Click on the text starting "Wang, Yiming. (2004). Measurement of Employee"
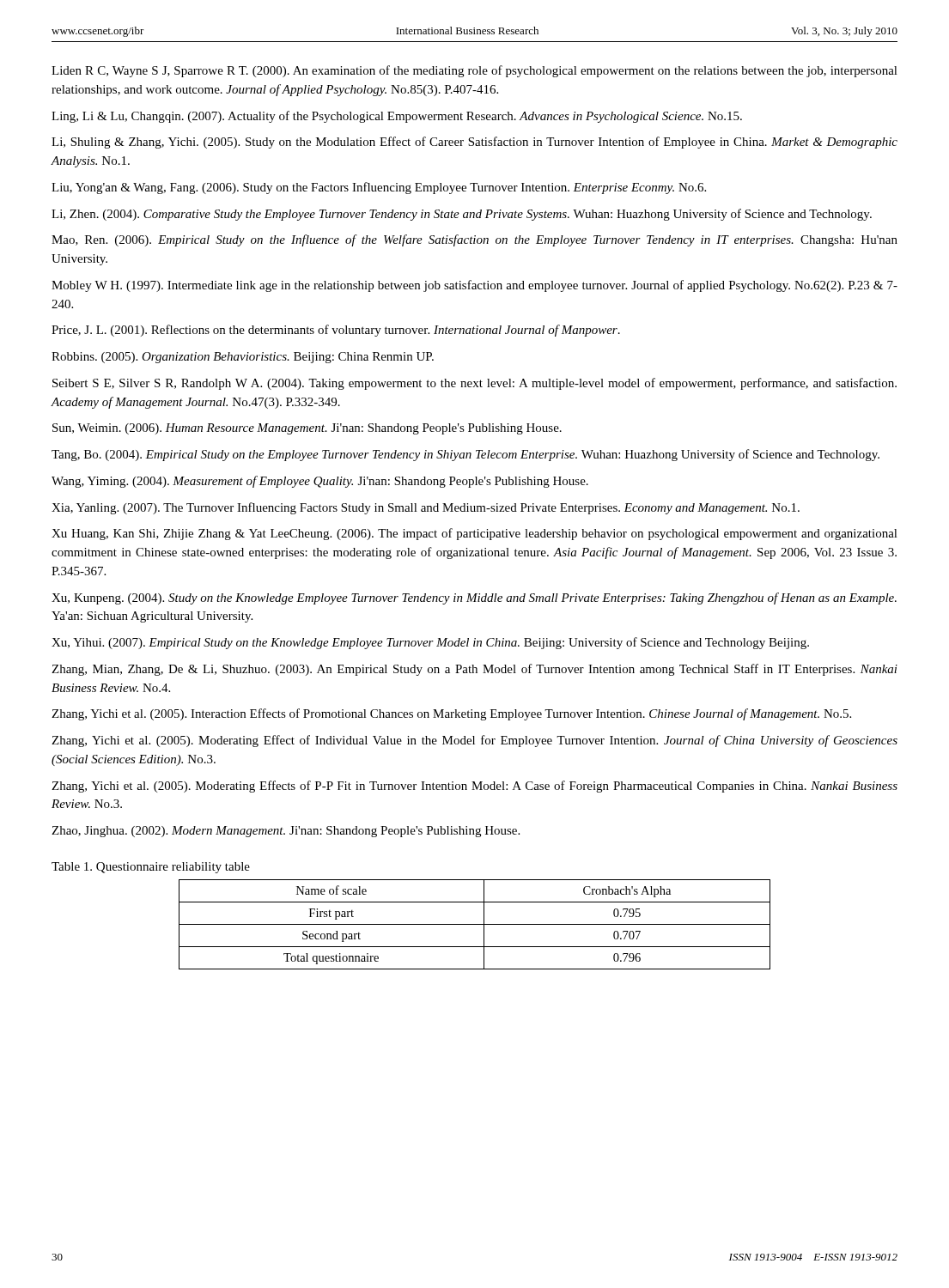The height and width of the screenshot is (1288, 949). [320, 481]
